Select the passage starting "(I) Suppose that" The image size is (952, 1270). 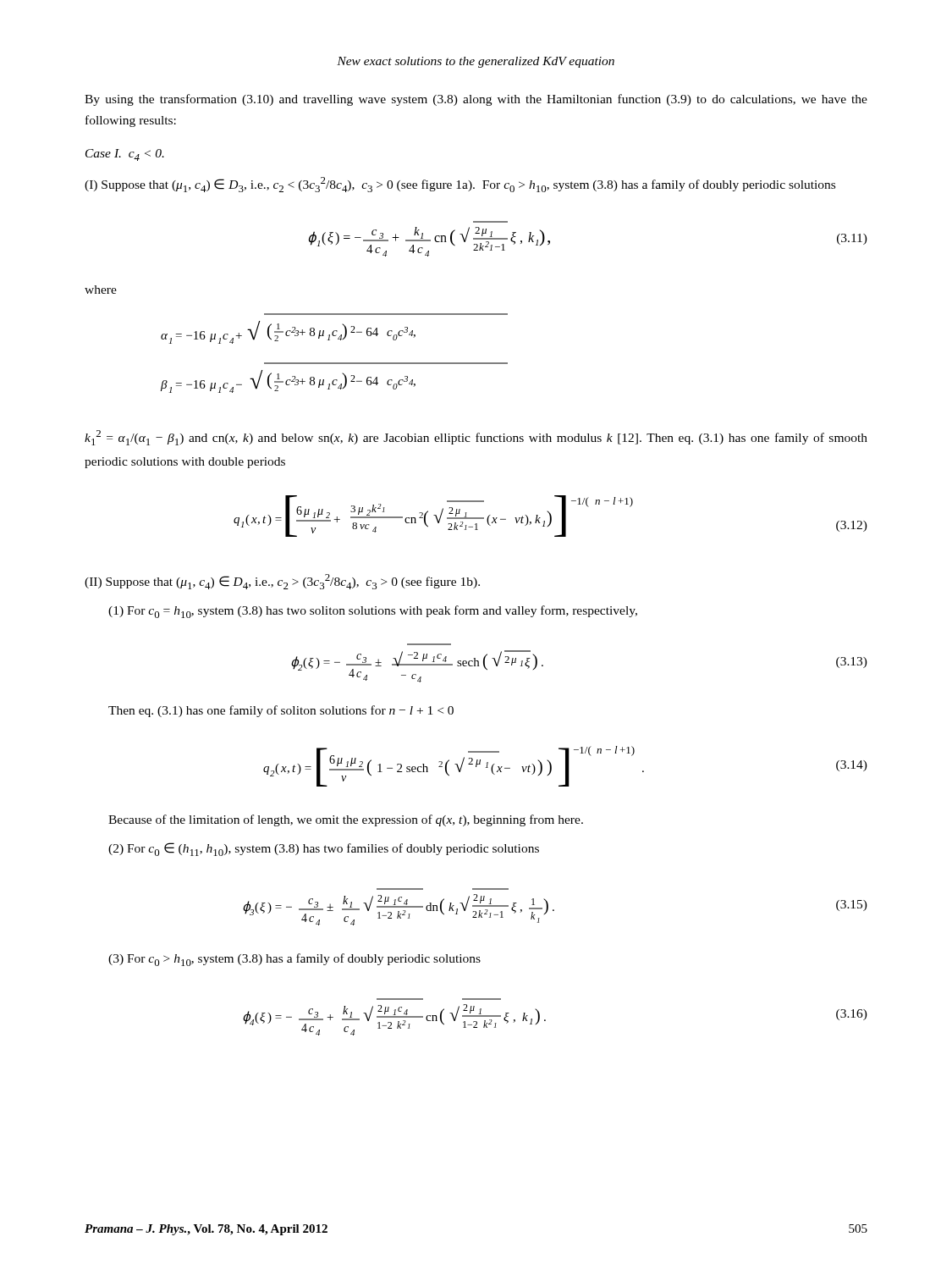tap(460, 185)
